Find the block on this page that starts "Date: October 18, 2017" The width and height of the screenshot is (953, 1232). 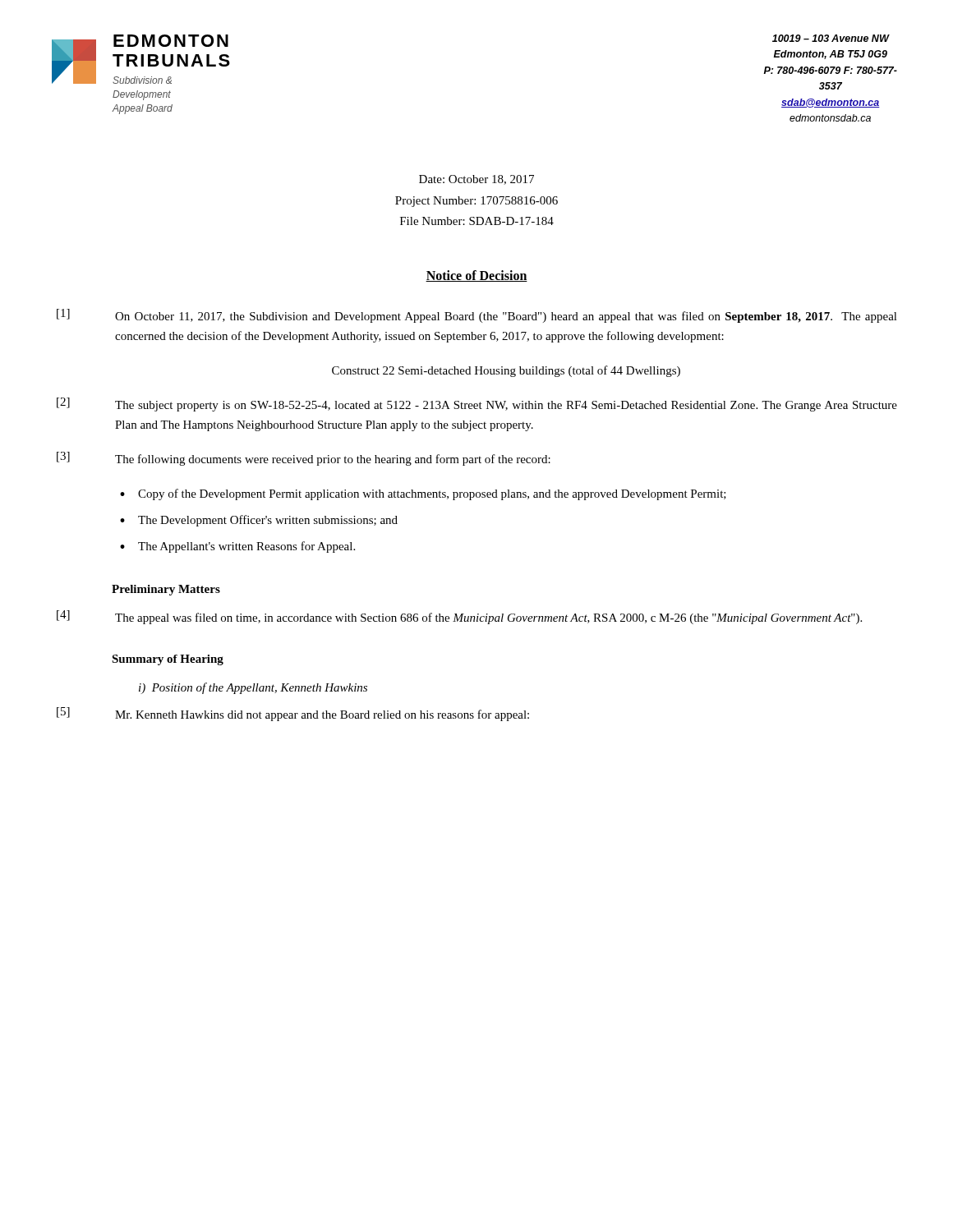[476, 201]
